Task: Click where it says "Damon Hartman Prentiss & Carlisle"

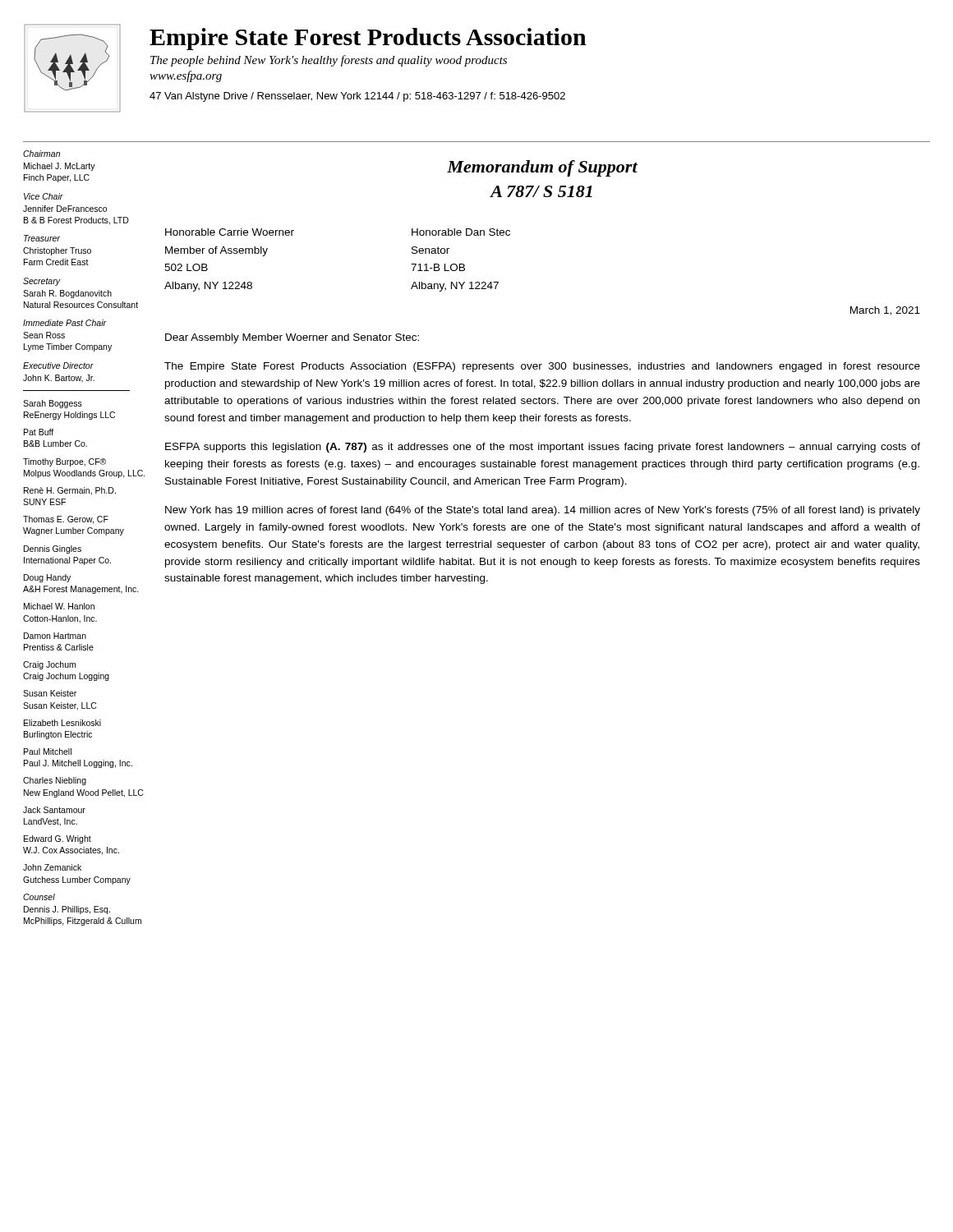Action: (x=87, y=641)
